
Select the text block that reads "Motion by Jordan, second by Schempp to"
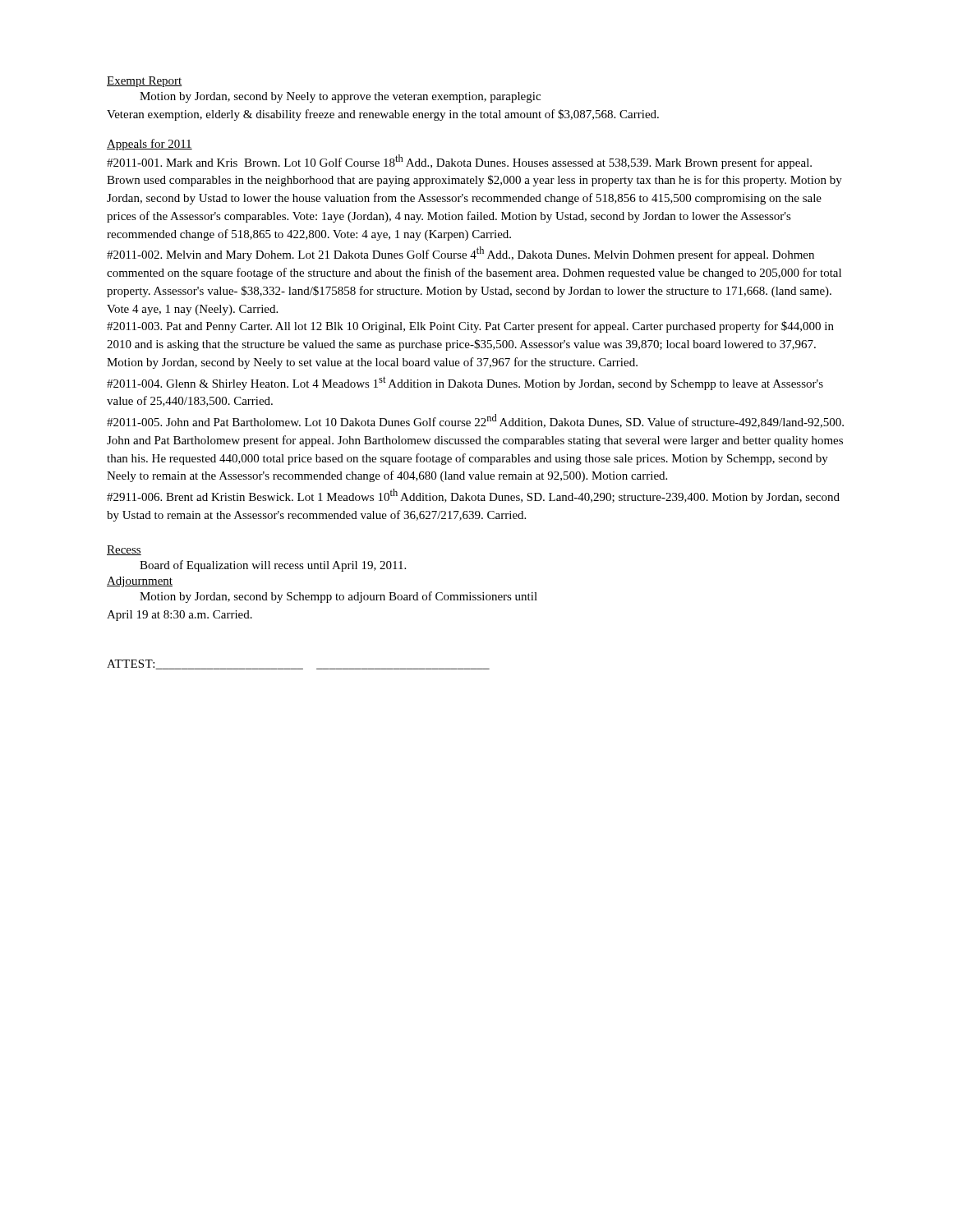(x=476, y=605)
